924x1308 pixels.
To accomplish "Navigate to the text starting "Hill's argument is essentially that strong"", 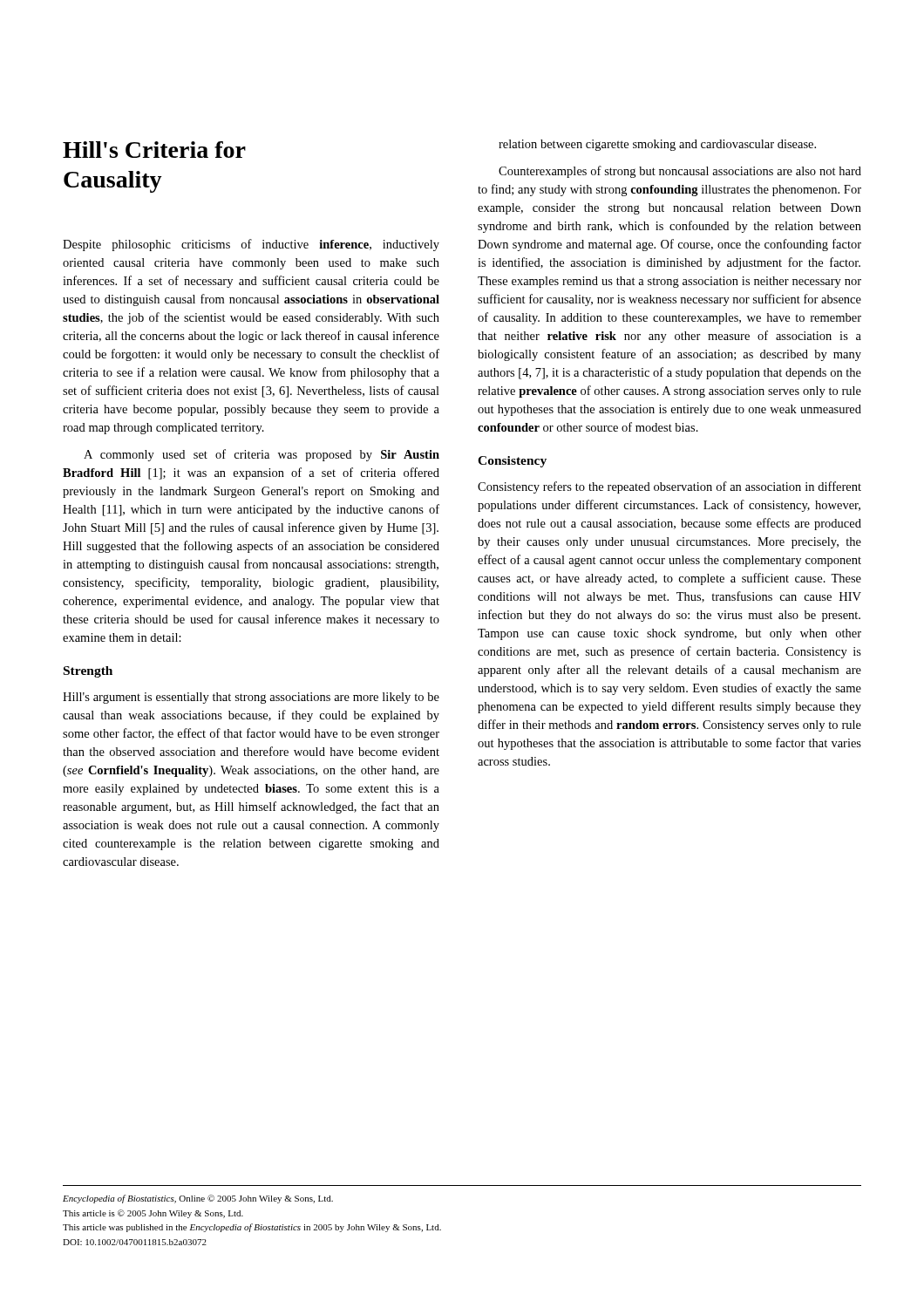I will (251, 780).
